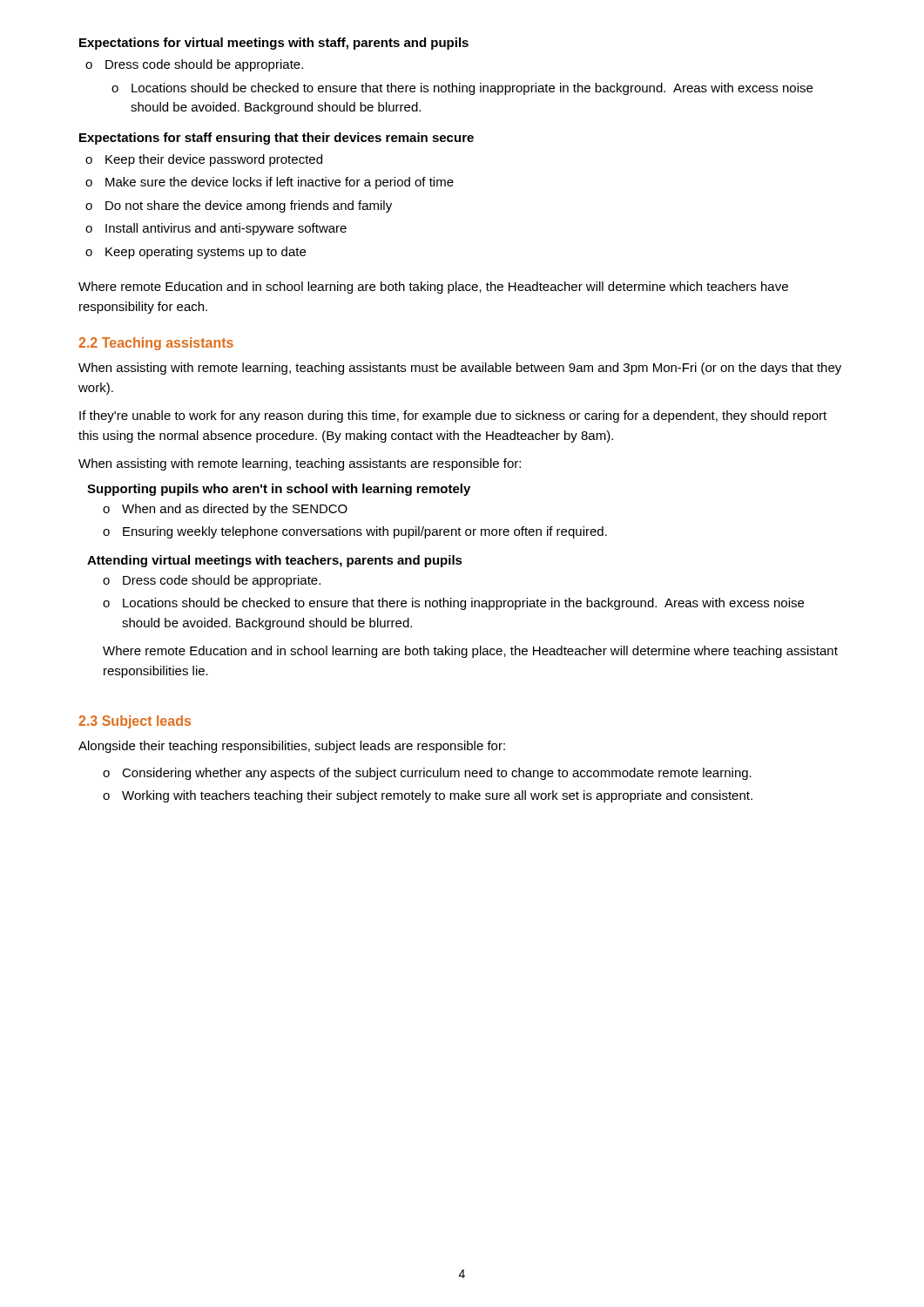
Task: Find the section header that reads "Expectations for staff ensuring that their devices remain"
Action: 276,137
